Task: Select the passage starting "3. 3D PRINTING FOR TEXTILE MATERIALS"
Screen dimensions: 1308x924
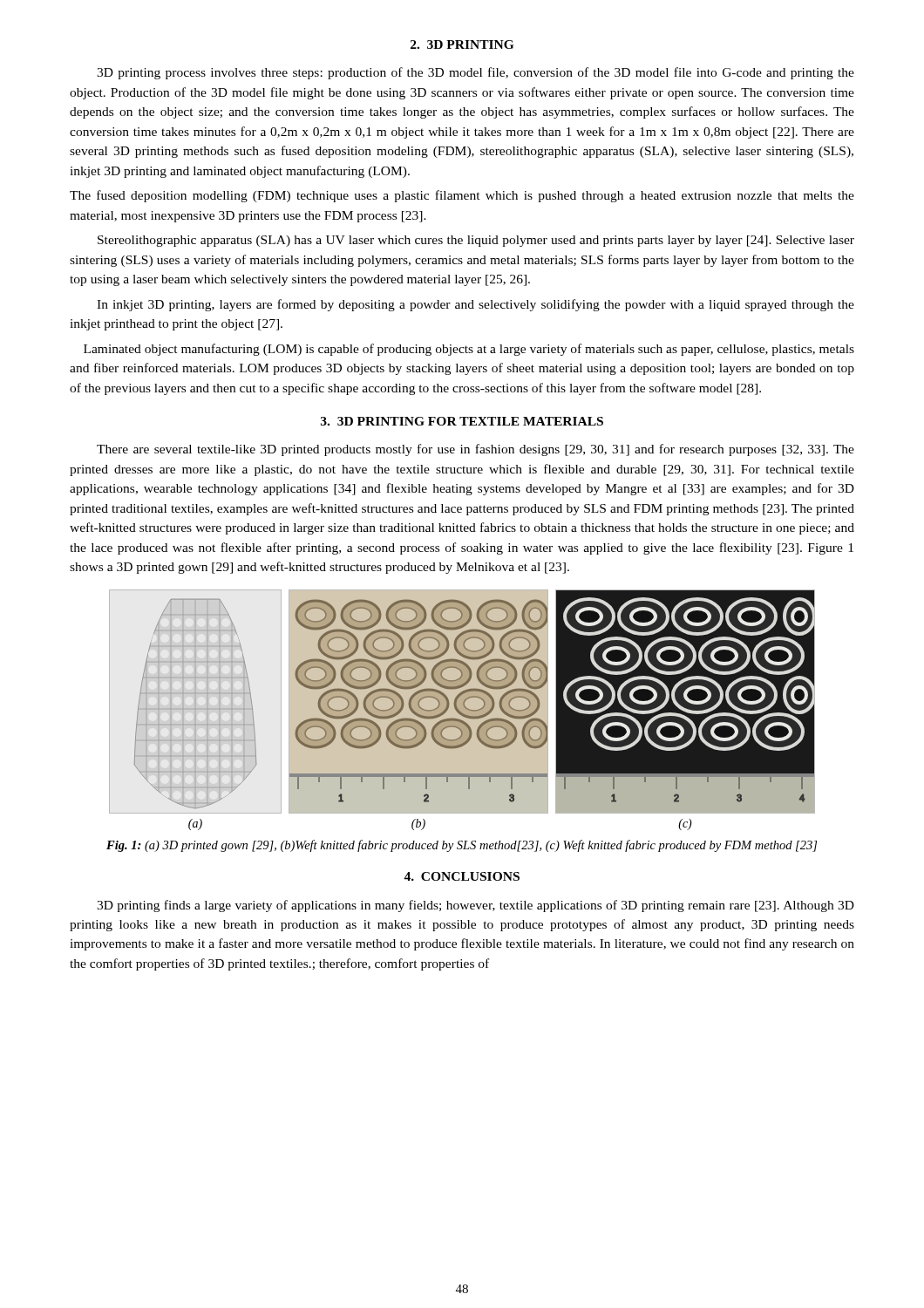Action: click(x=462, y=421)
